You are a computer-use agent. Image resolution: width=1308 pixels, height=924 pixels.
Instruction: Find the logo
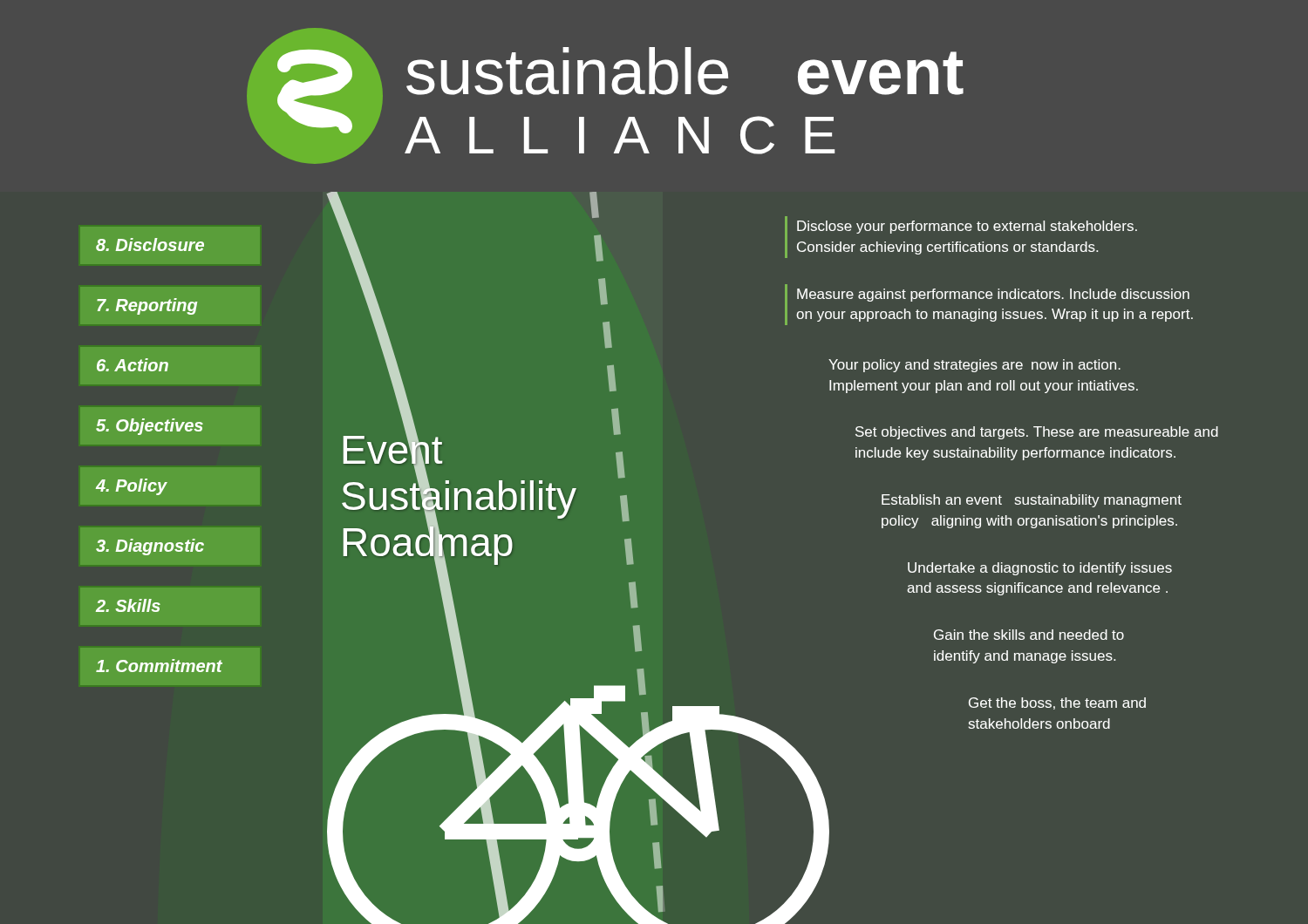point(654,96)
